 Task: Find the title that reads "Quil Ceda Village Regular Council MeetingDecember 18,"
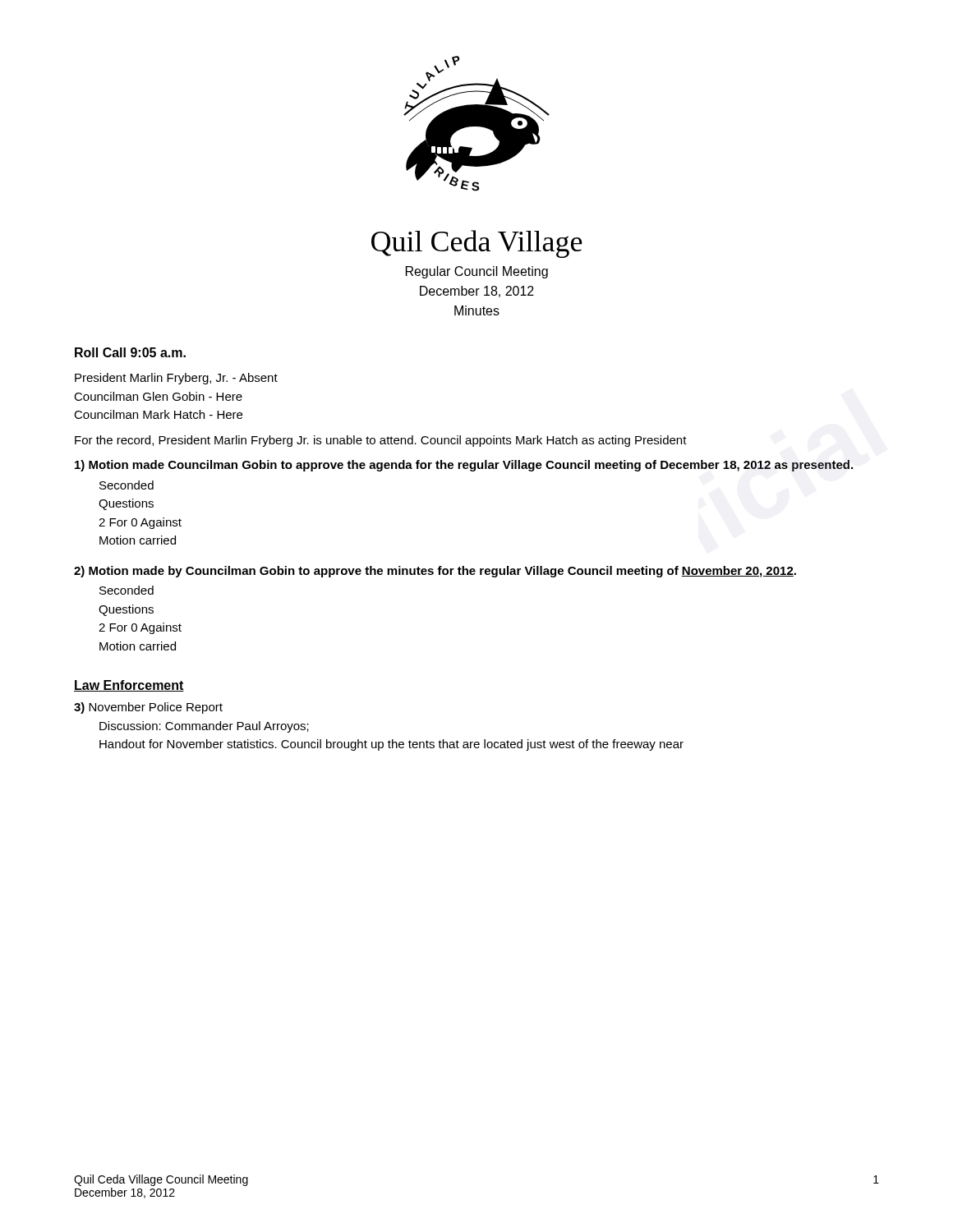click(476, 273)
